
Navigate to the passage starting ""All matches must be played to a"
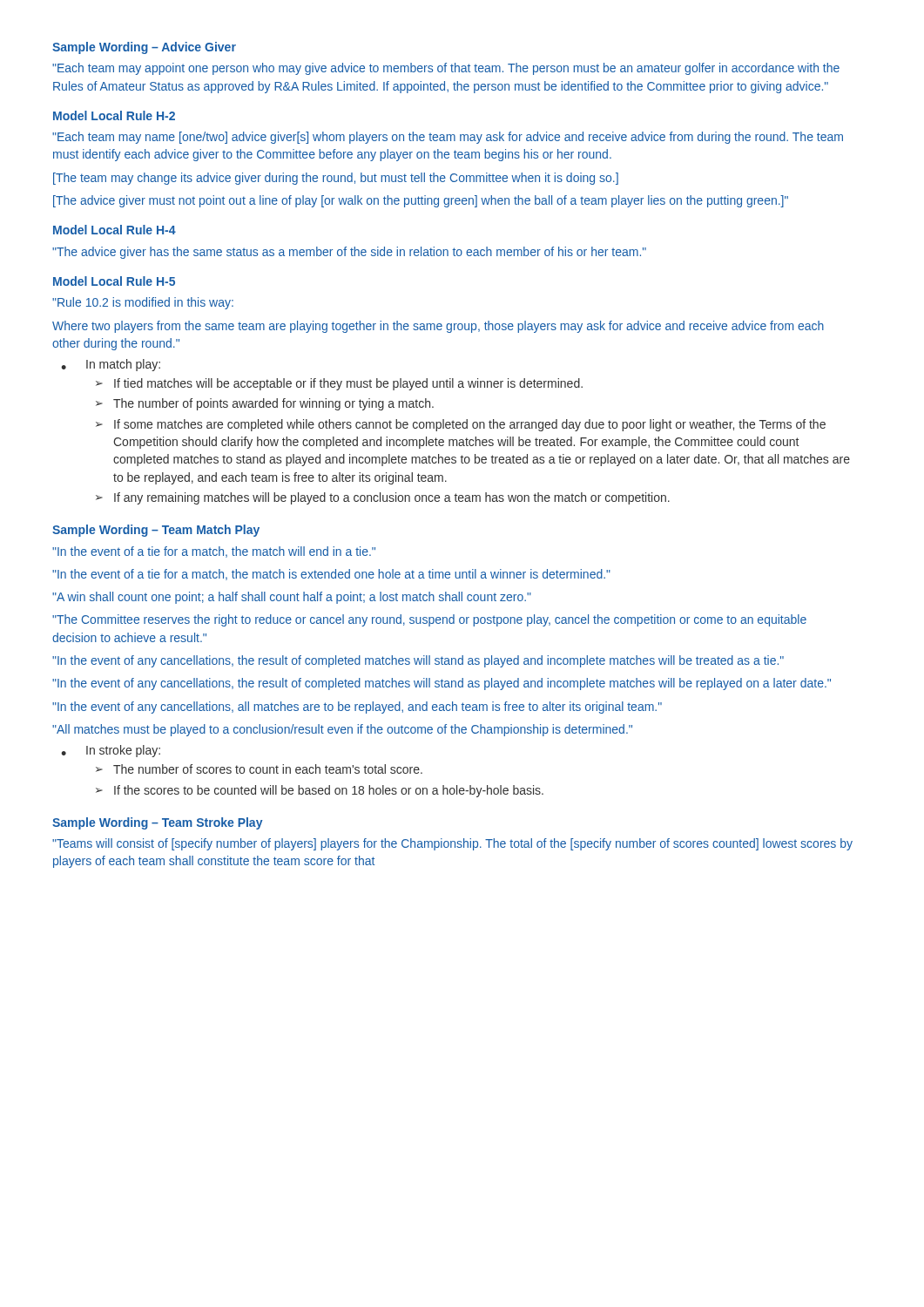(x=453, y=729)
